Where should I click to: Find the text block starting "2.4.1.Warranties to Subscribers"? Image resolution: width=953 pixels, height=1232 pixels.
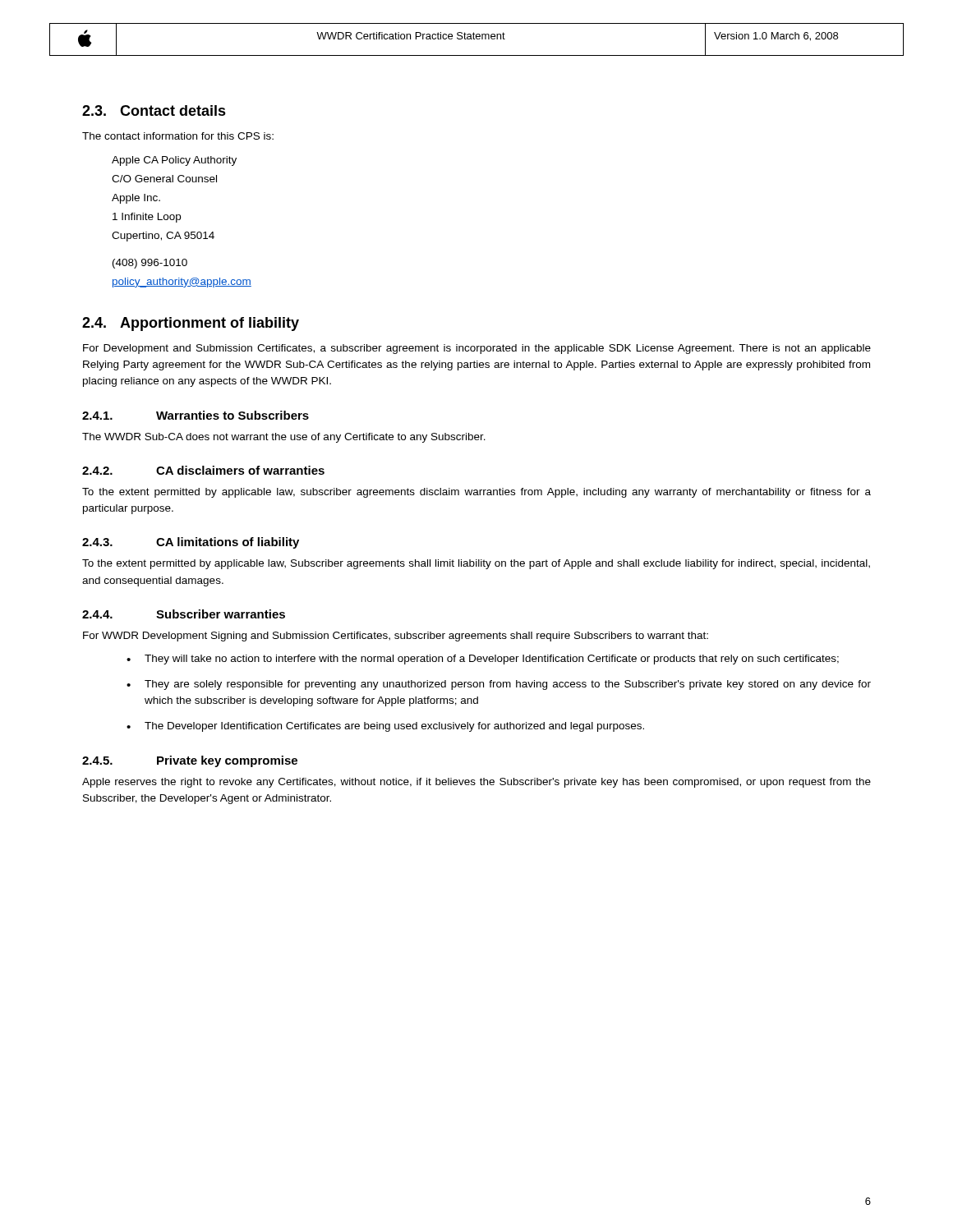pos(196,415)
